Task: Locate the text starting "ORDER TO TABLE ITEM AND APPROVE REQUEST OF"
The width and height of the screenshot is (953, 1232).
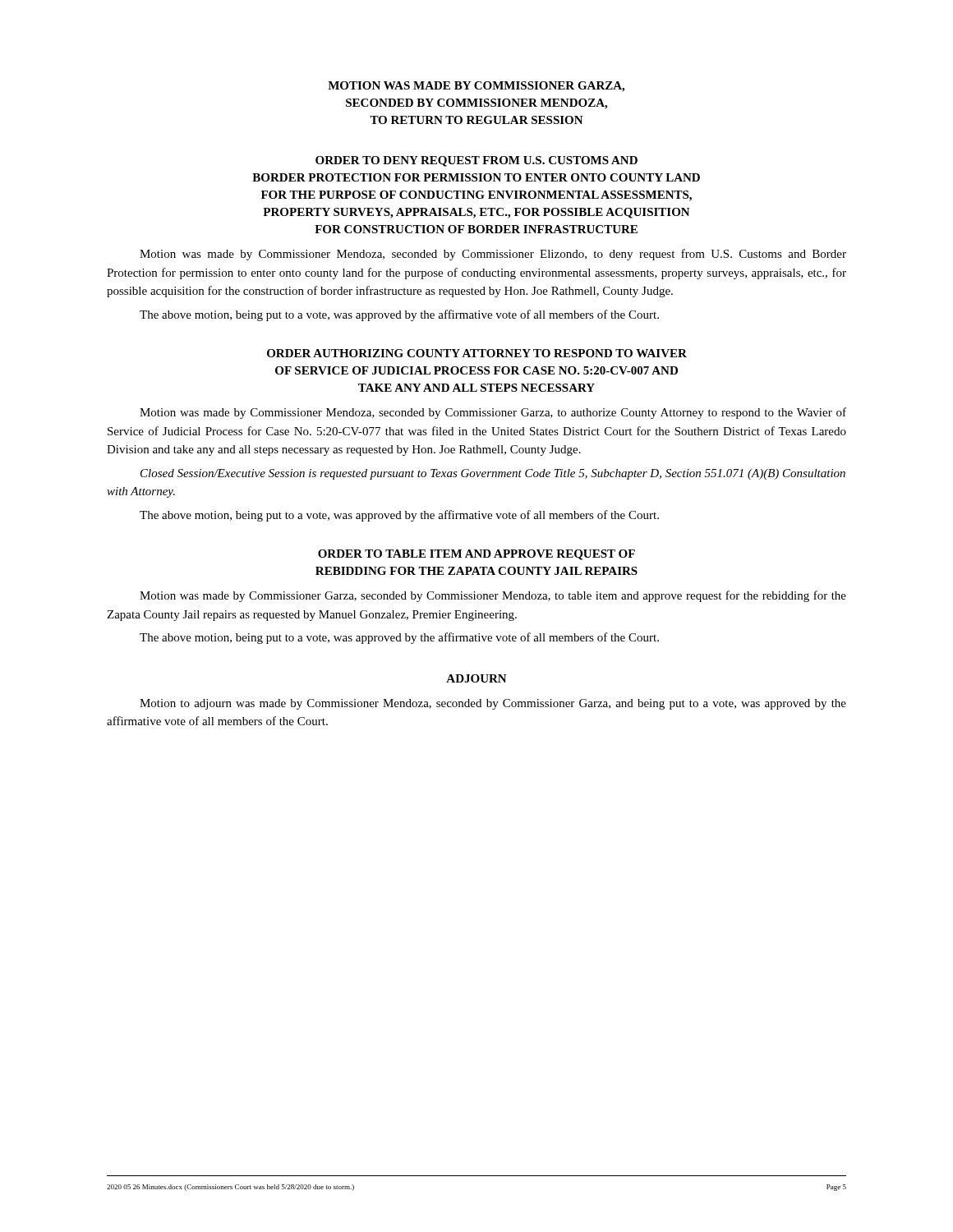Action: pos(476,562)
